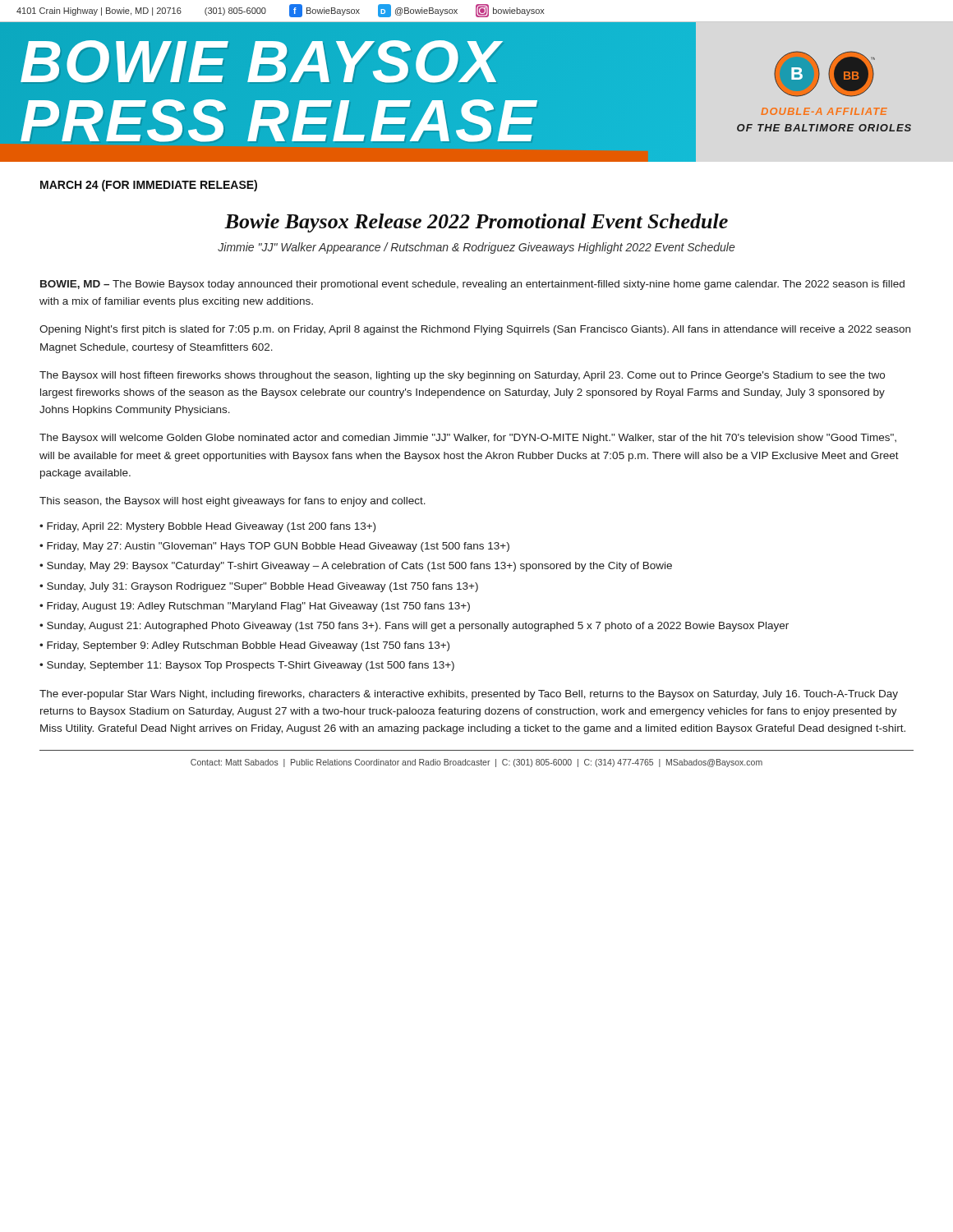Navigate to the region starting "The Baysox will welcome Golden"

[x=469, y=455]
